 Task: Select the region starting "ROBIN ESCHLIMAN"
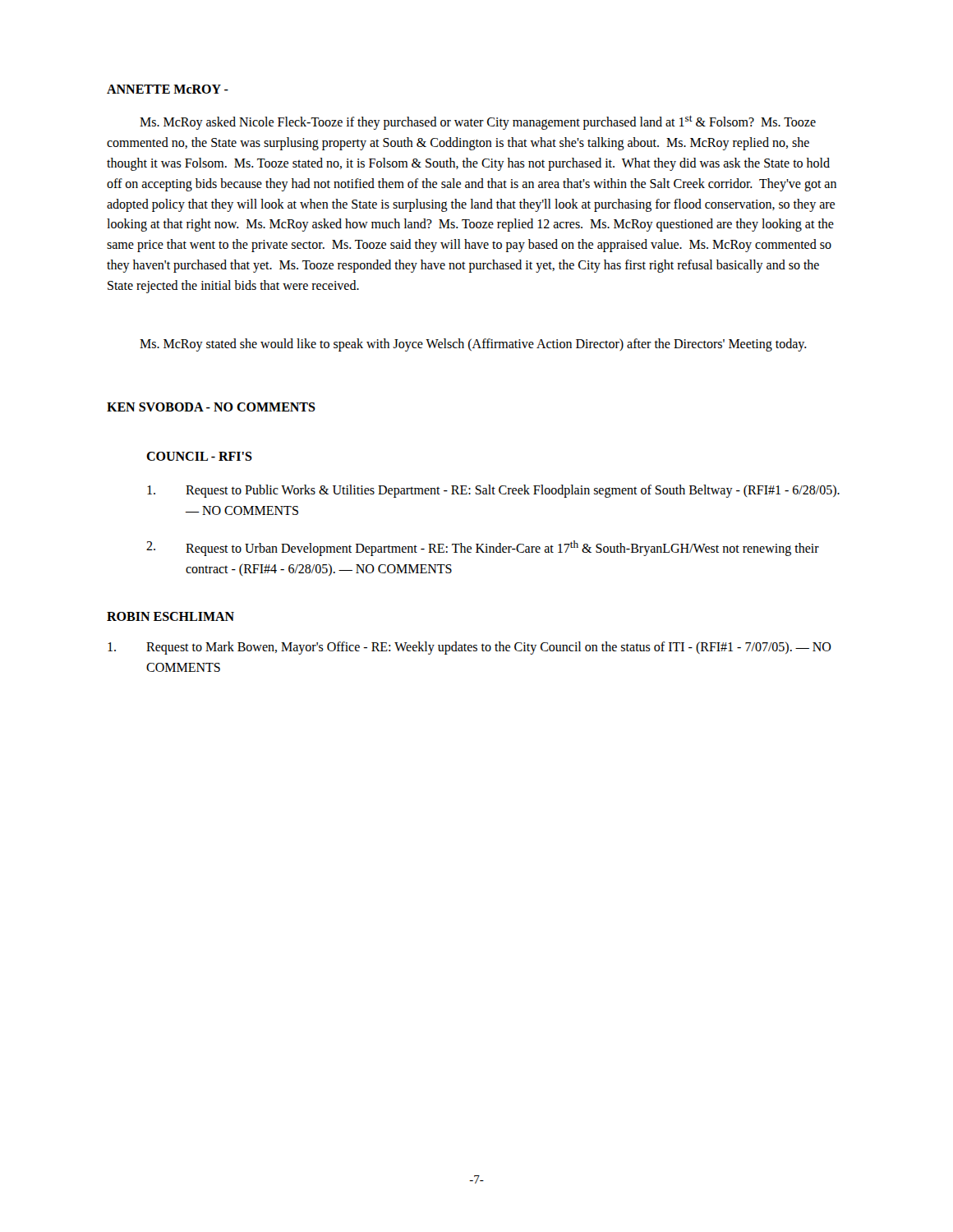pos(171,616)
